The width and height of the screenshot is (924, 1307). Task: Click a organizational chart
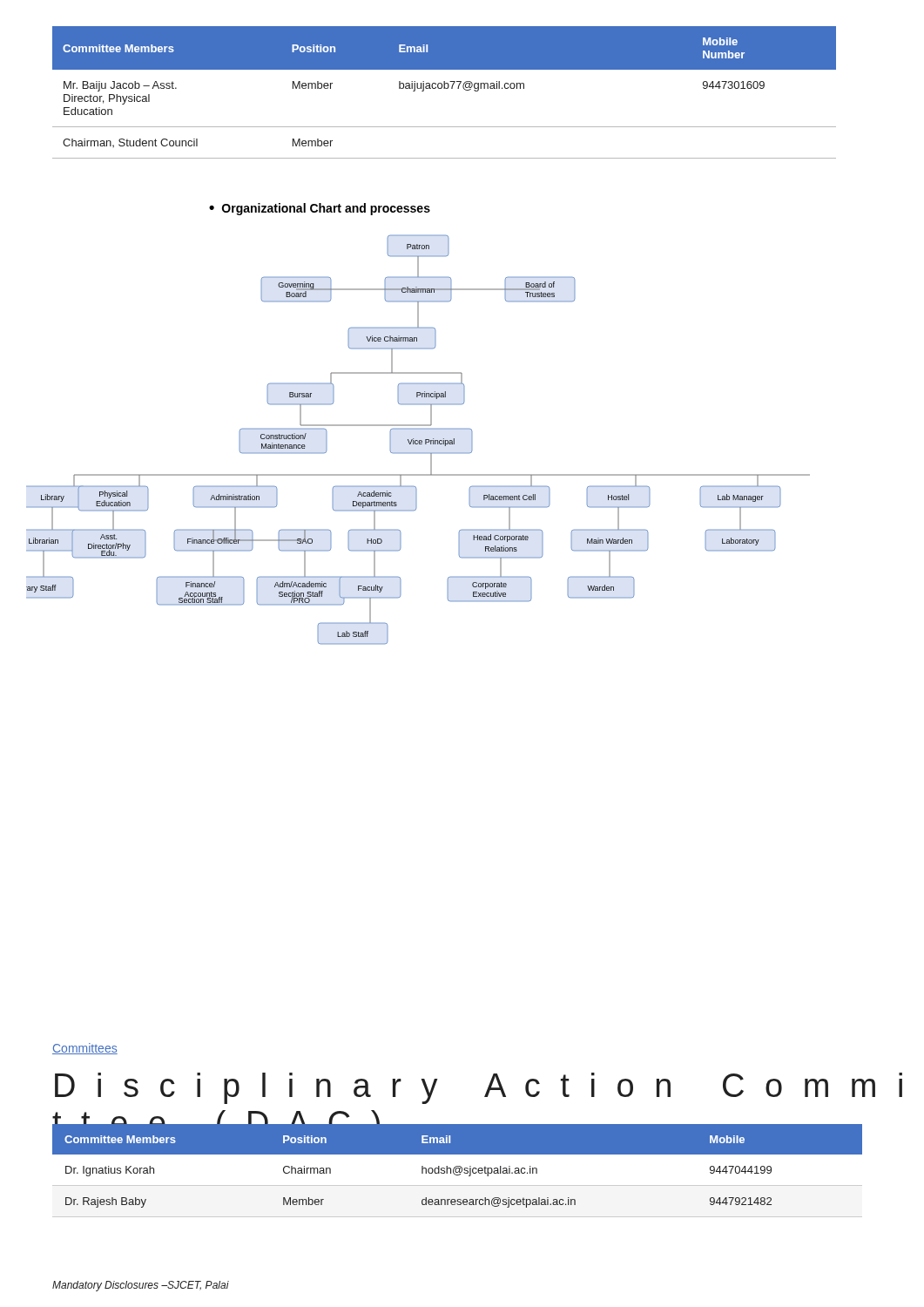(x=462, y=488)
